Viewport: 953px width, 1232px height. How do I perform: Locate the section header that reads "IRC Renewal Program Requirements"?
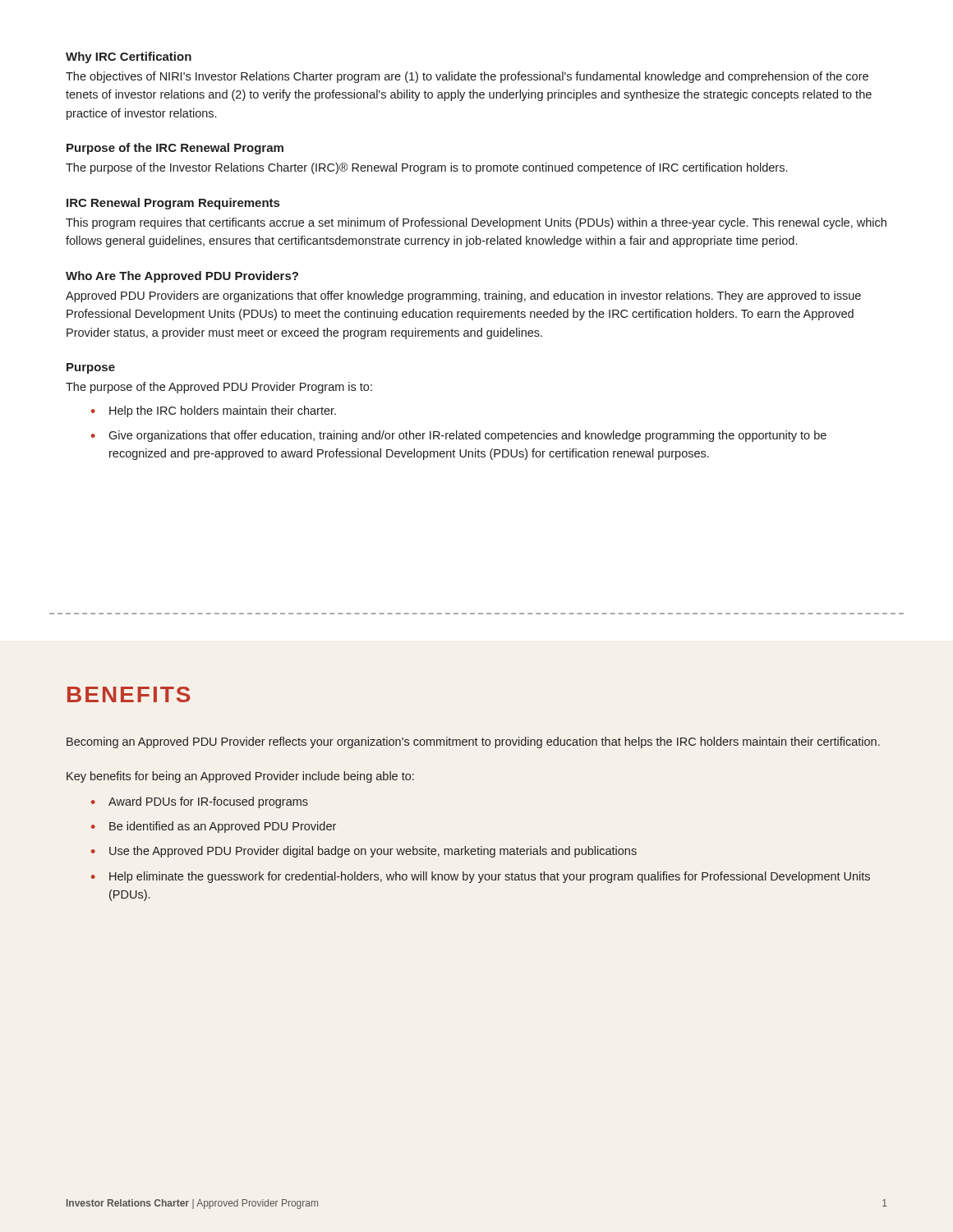point(173,202)
